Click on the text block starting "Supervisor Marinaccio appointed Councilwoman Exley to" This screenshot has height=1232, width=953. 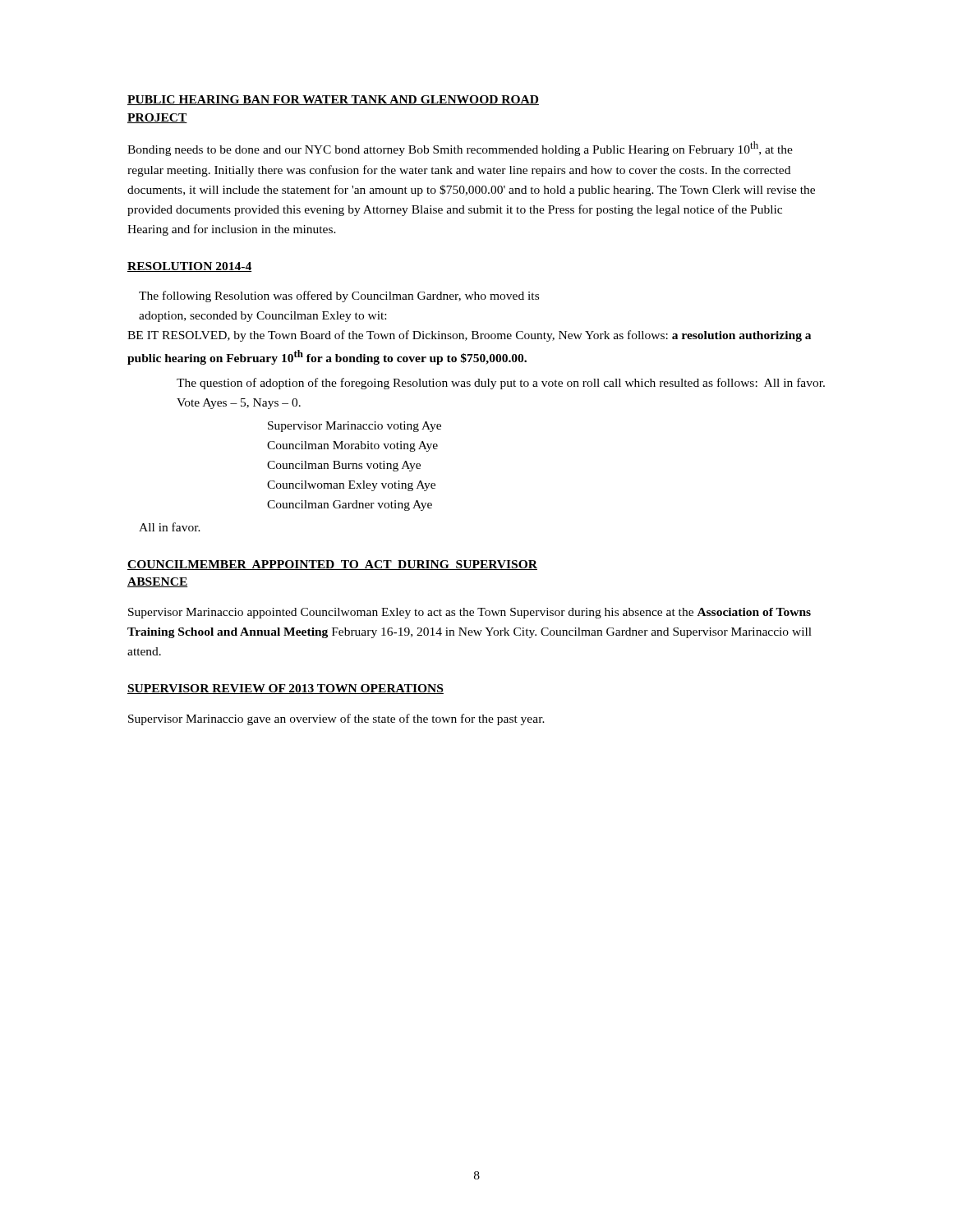470,631
